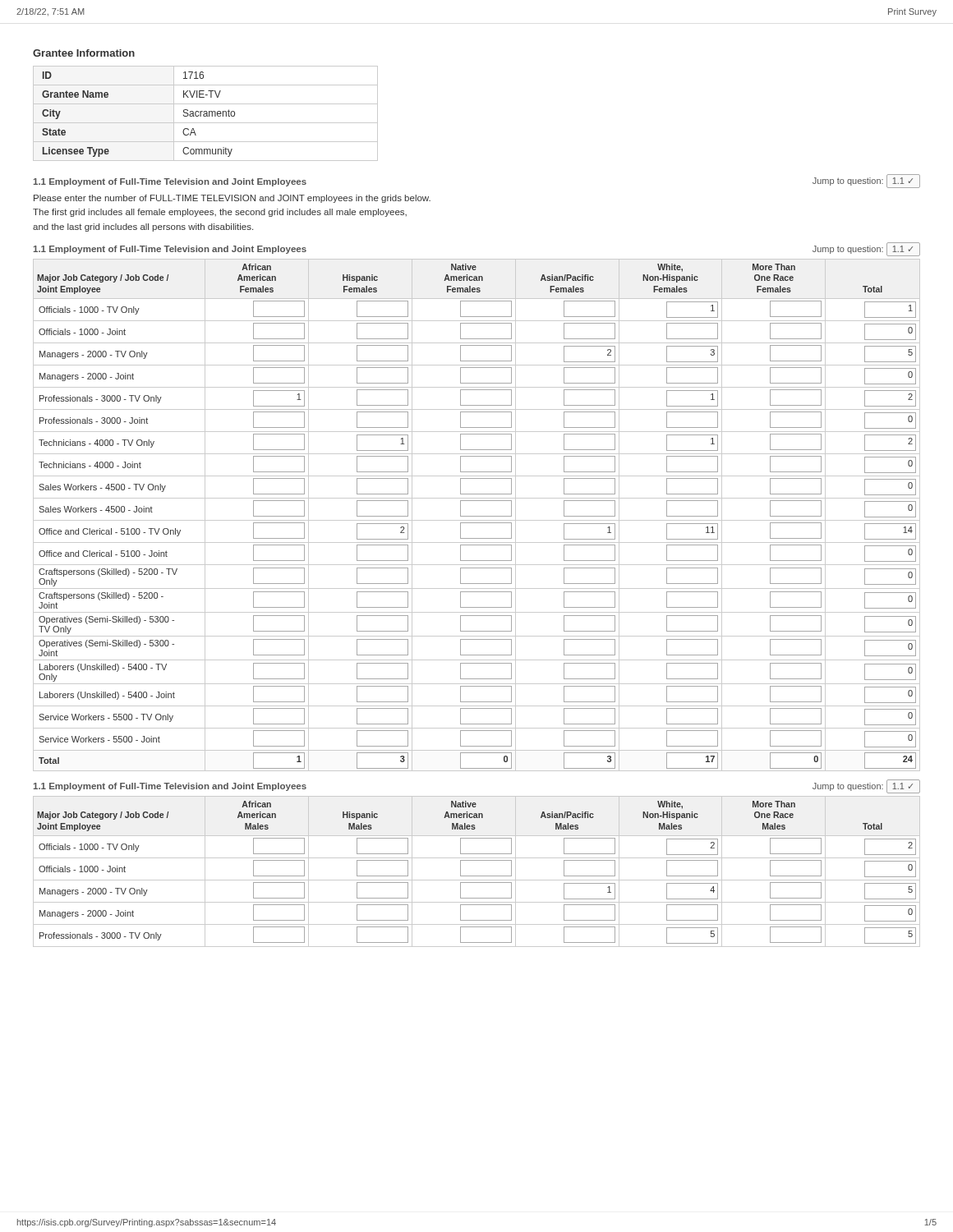
Task: Click on the text block starting "Grantee Information"
Action: (x=84, y=53)
